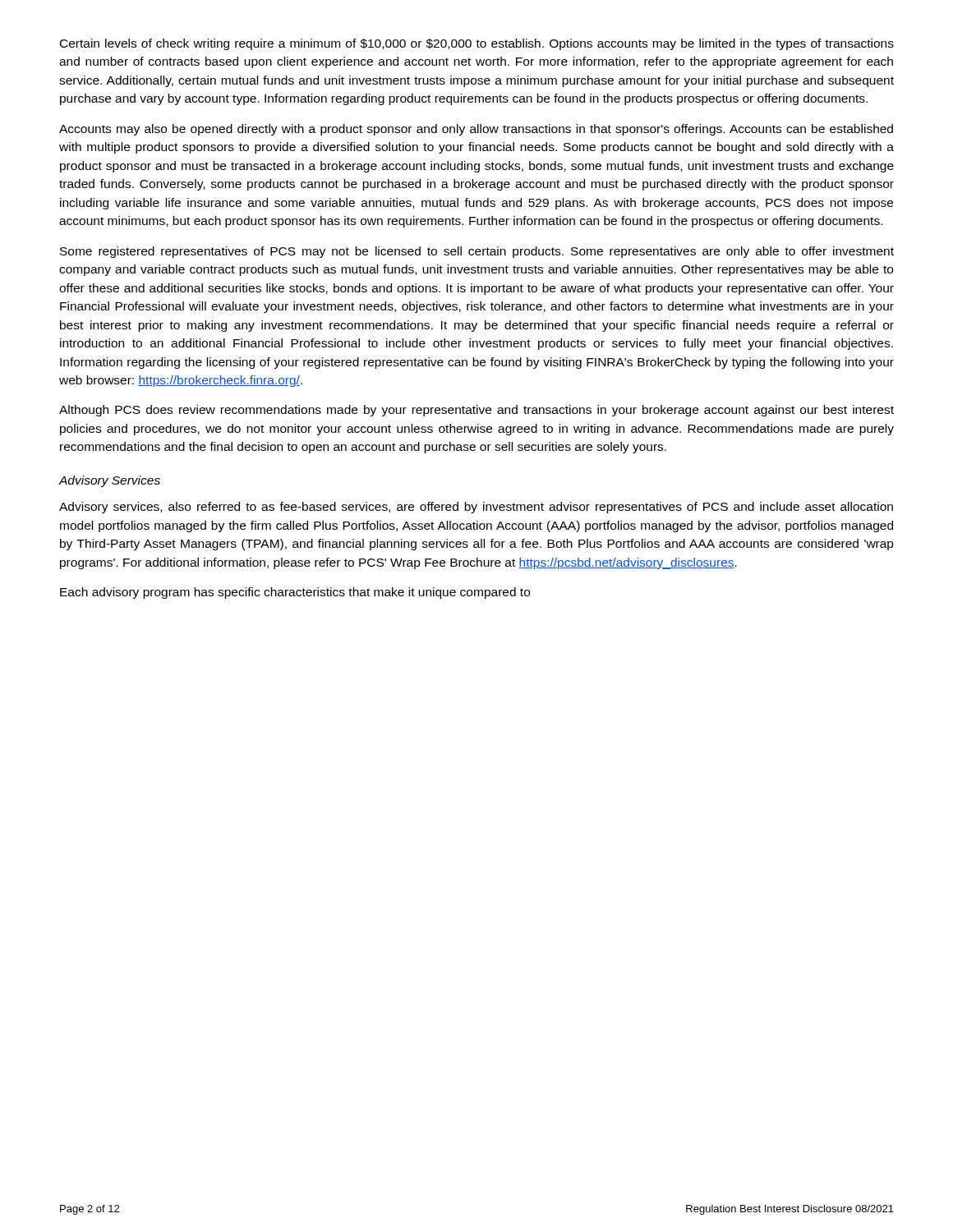
Task: Find the text block starting "Some registered representatives of PCS may"
Action: pos(476,316)
